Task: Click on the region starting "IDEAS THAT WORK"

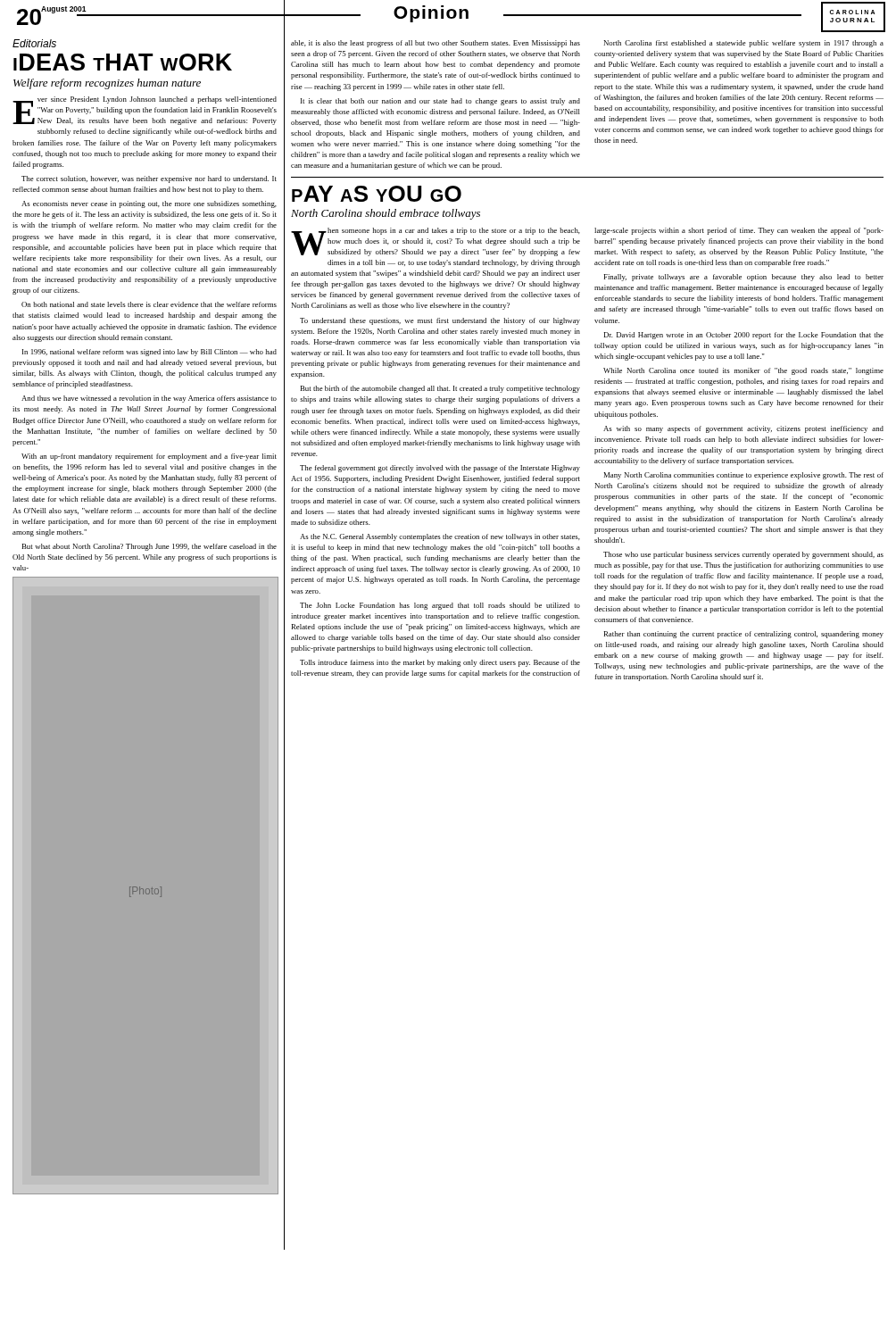Action: pos(122,63)
